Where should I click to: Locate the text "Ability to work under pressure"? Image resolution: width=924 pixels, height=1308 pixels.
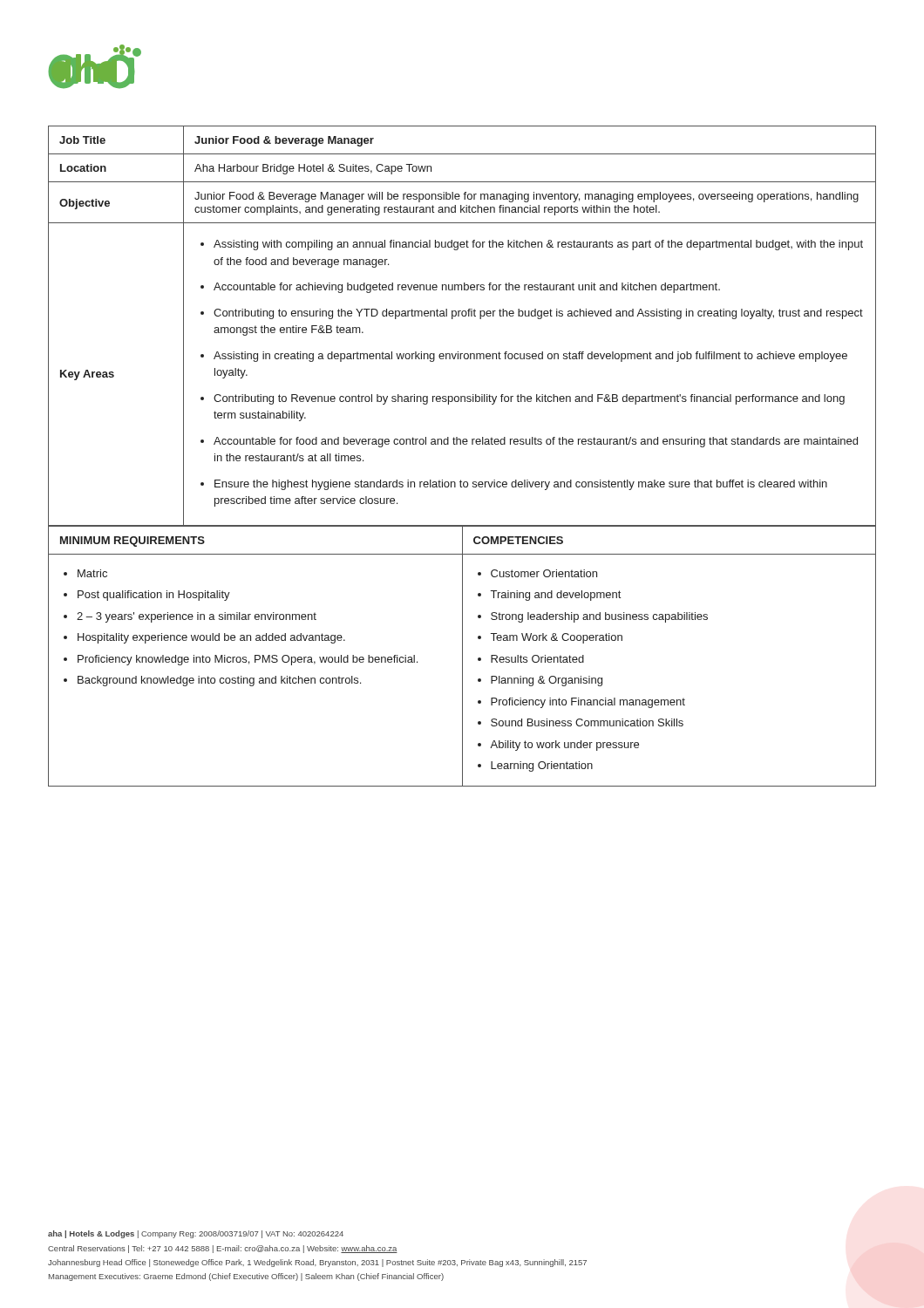coord(565,744)
